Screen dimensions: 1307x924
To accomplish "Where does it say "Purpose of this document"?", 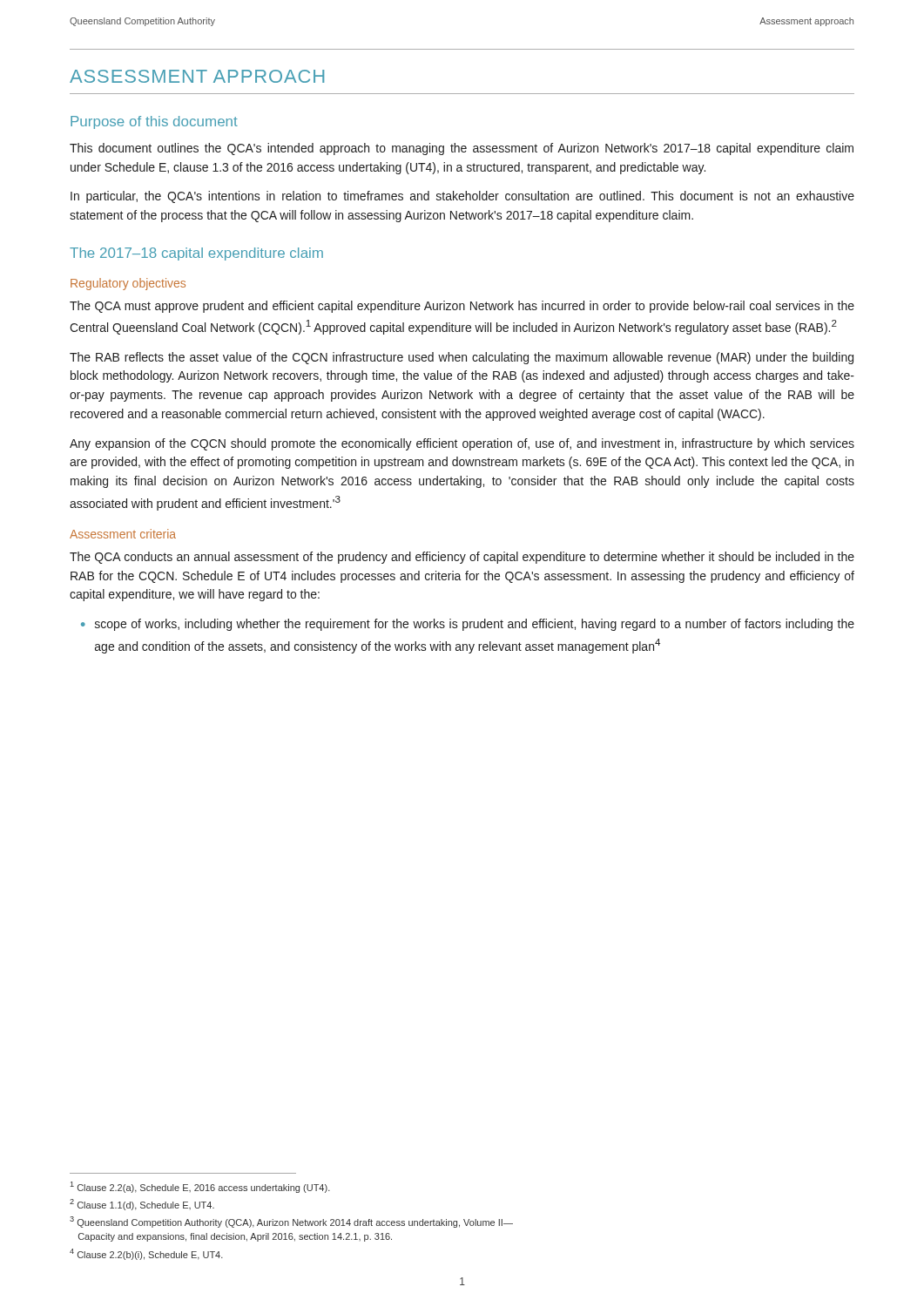I will (x=154, y=122).
